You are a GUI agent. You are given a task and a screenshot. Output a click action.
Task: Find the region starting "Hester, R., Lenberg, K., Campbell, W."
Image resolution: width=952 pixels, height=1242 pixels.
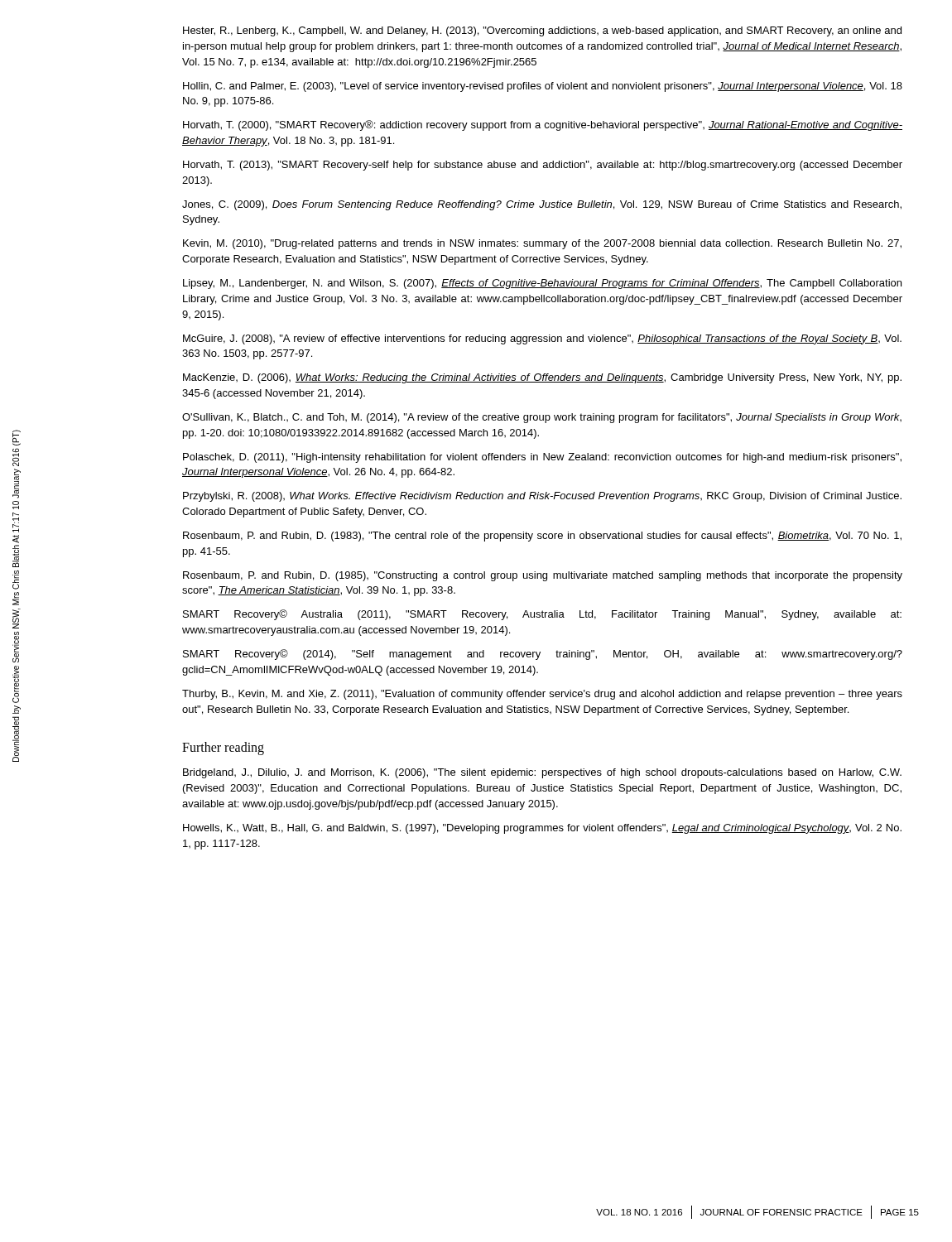(542, 46)
